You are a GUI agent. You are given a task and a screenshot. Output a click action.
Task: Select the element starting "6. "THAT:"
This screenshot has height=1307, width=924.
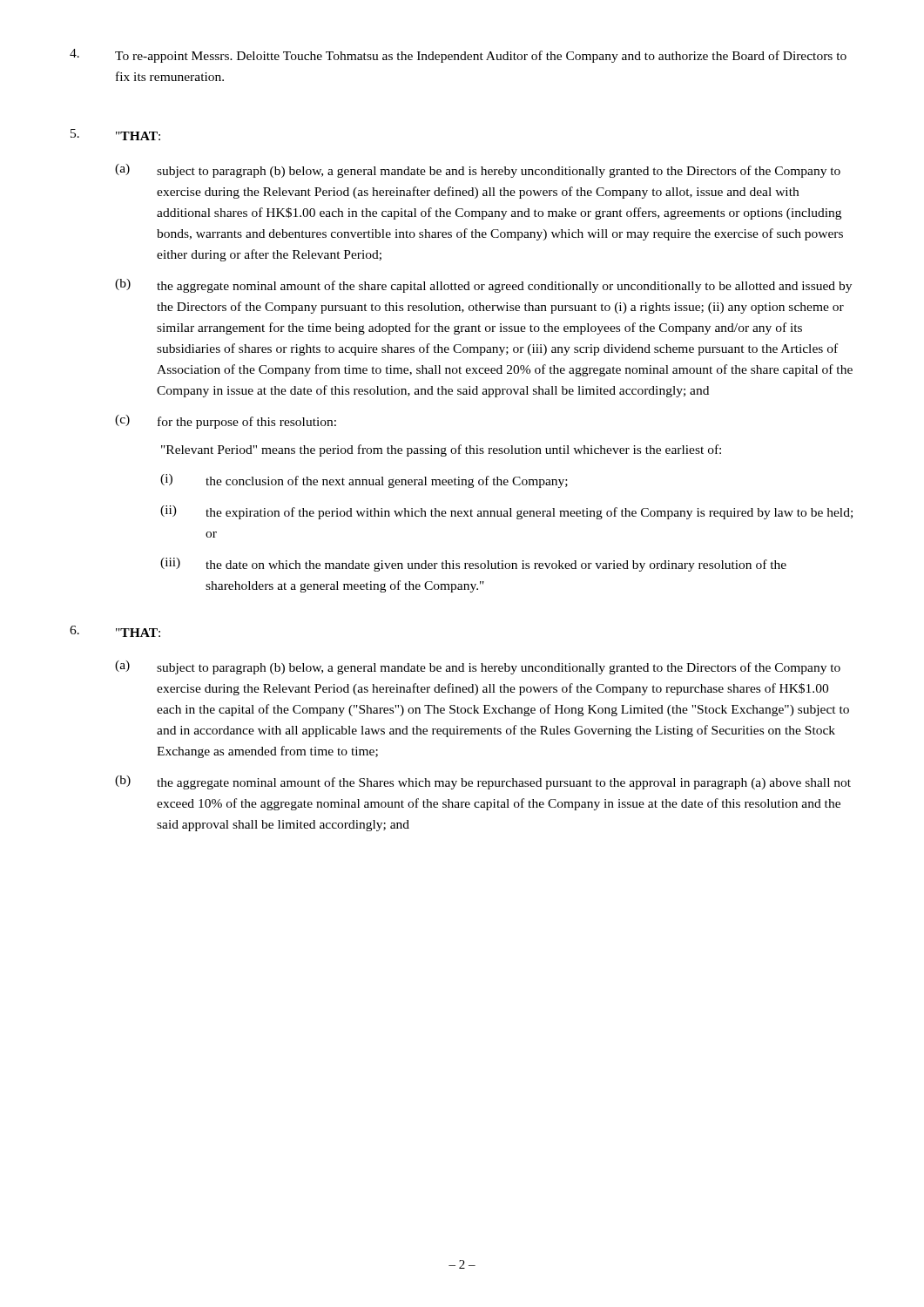[115, 631]
